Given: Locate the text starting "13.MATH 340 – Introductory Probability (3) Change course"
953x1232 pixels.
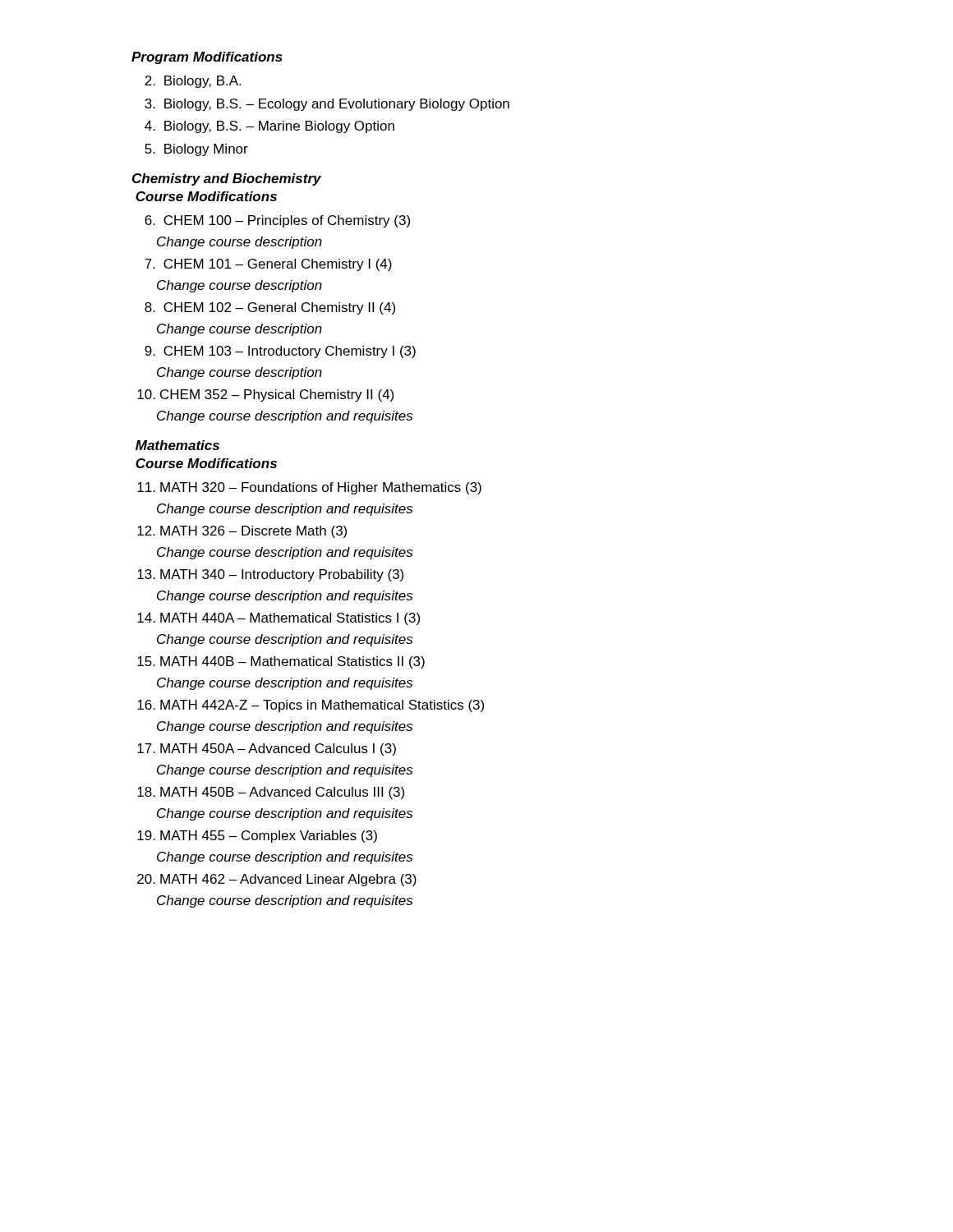Looking at the screenshot, I should (x=270, y=575).
